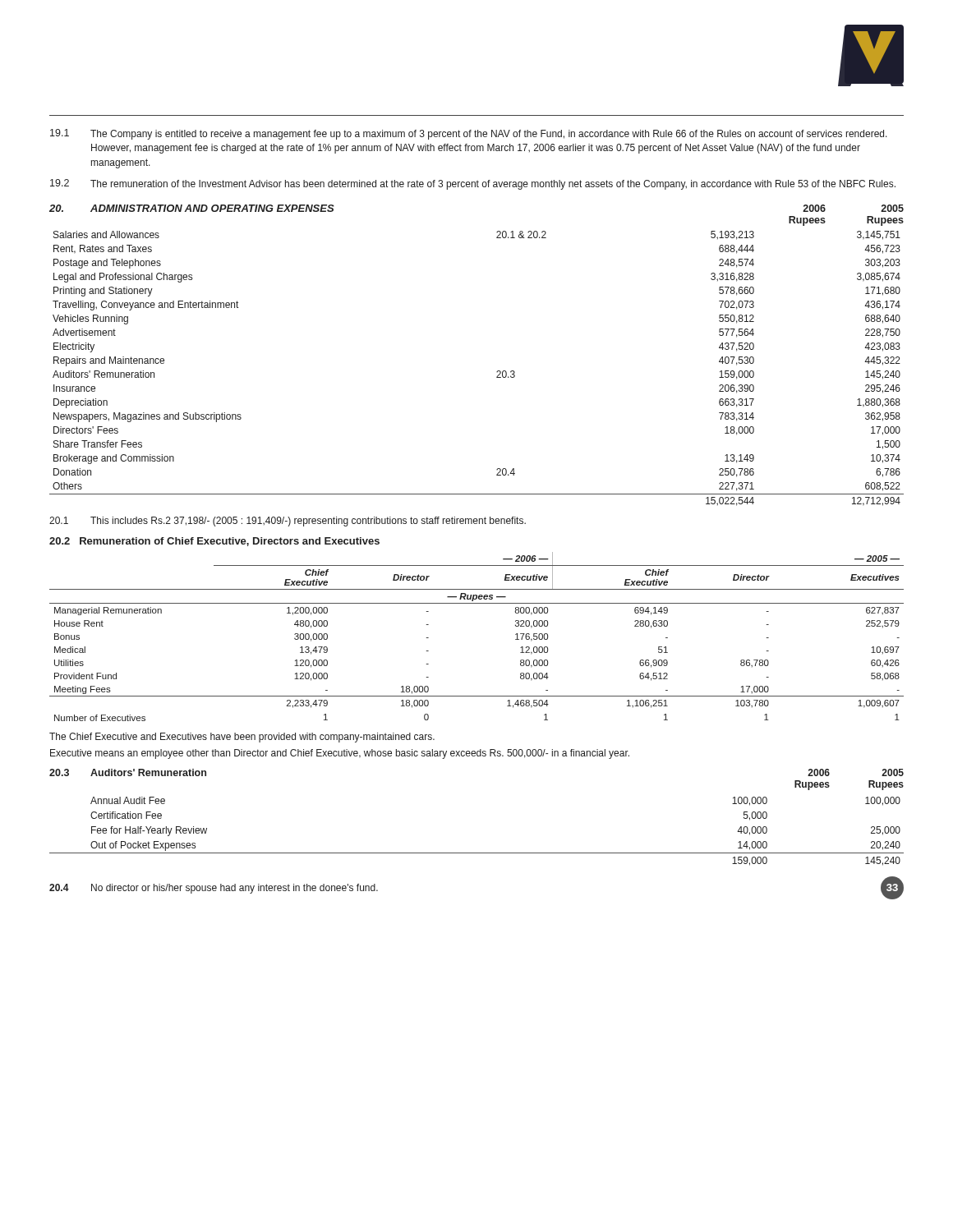Point to the block starting "Executive means an employee other than Director and"
The width and height of the screenshot is (953, 1232).
(340, 753)
